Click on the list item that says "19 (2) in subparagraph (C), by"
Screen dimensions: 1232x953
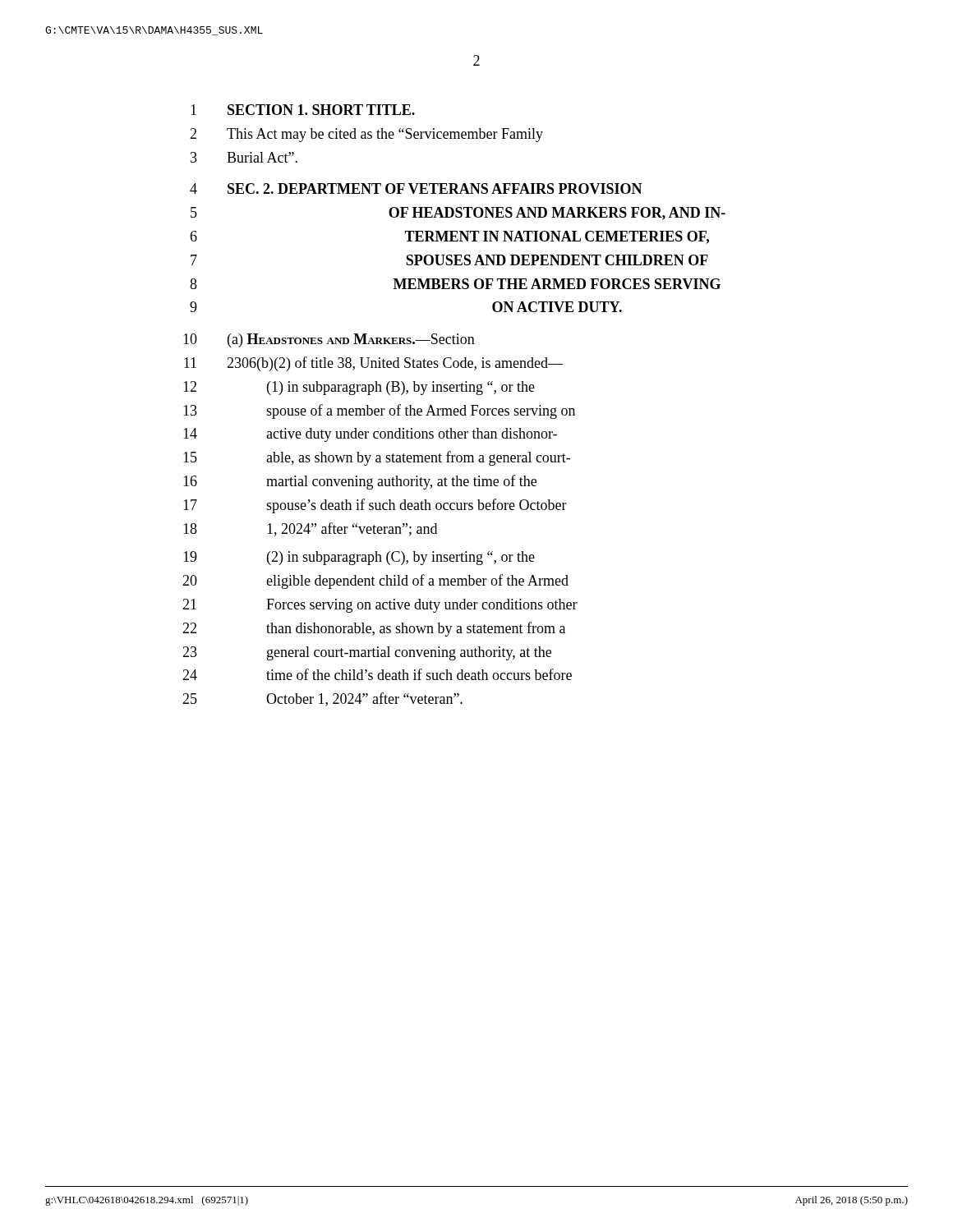click(518, 557)
